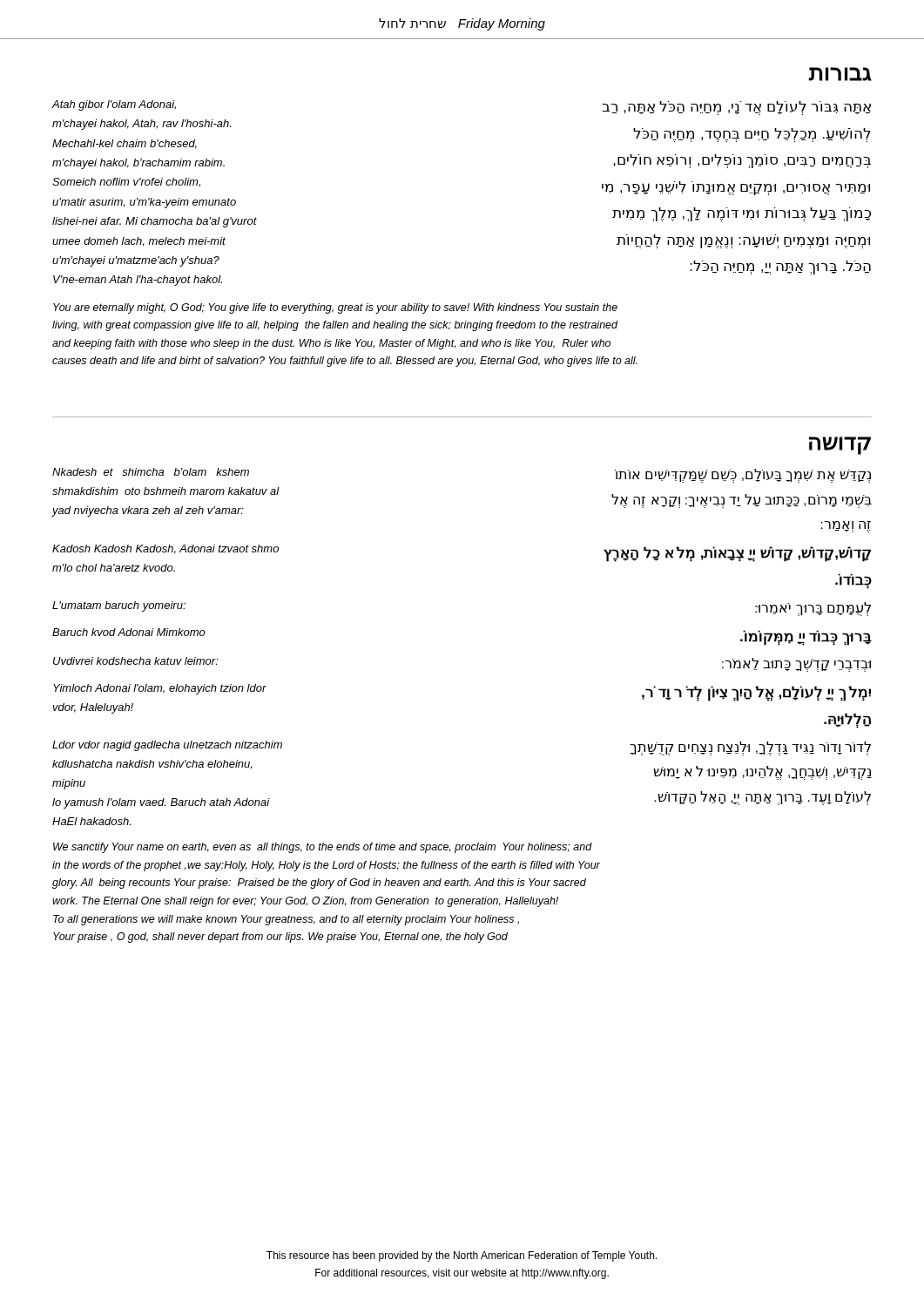This screenshot has height=1307, width=924.
Task: Click the passage that begins "Kadosh Kadosh Kadosh, Adonai tzvaot shmo m'lo"
Action: pos(166,558)
